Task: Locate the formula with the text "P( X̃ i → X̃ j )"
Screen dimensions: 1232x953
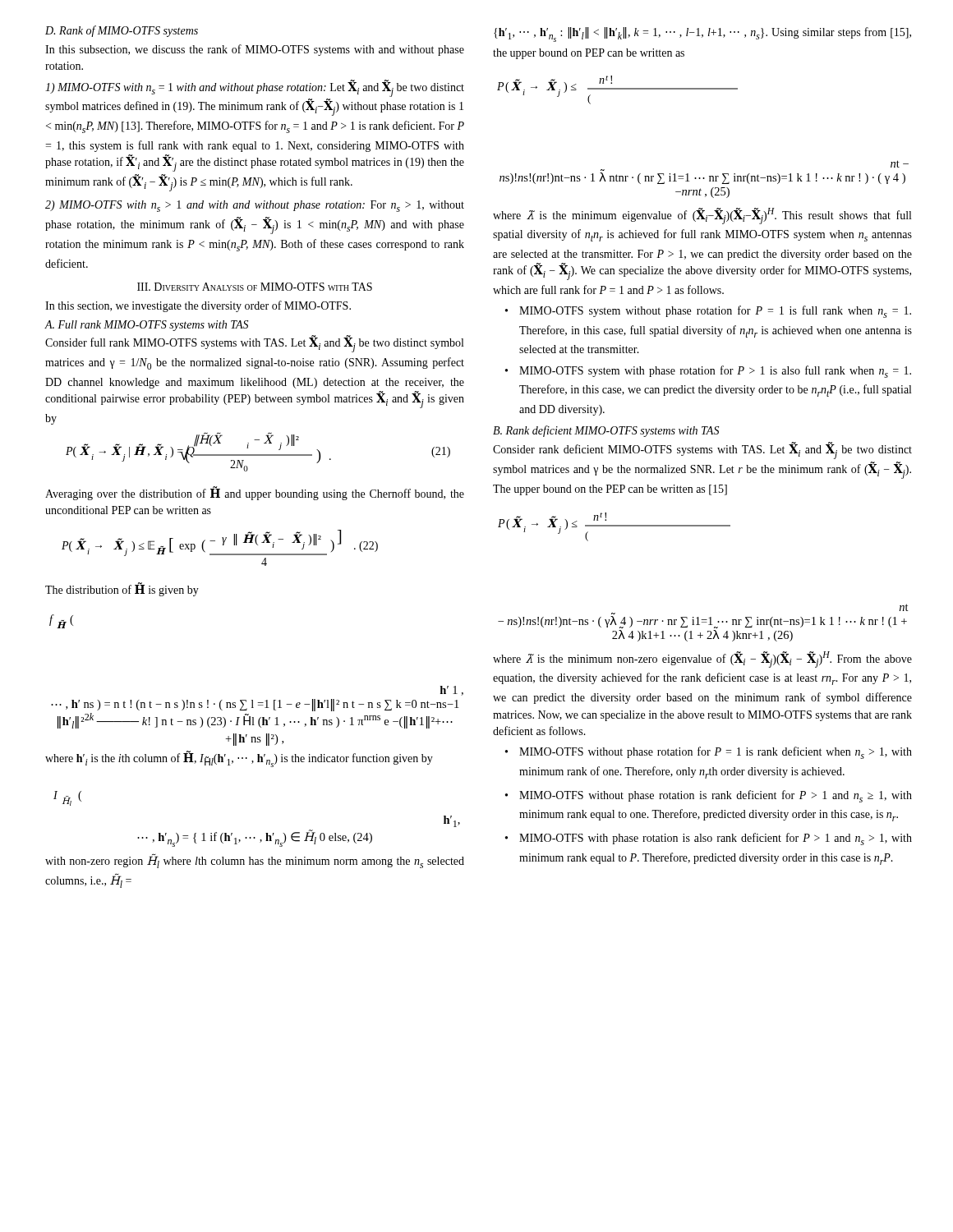Action: point(255,549)
